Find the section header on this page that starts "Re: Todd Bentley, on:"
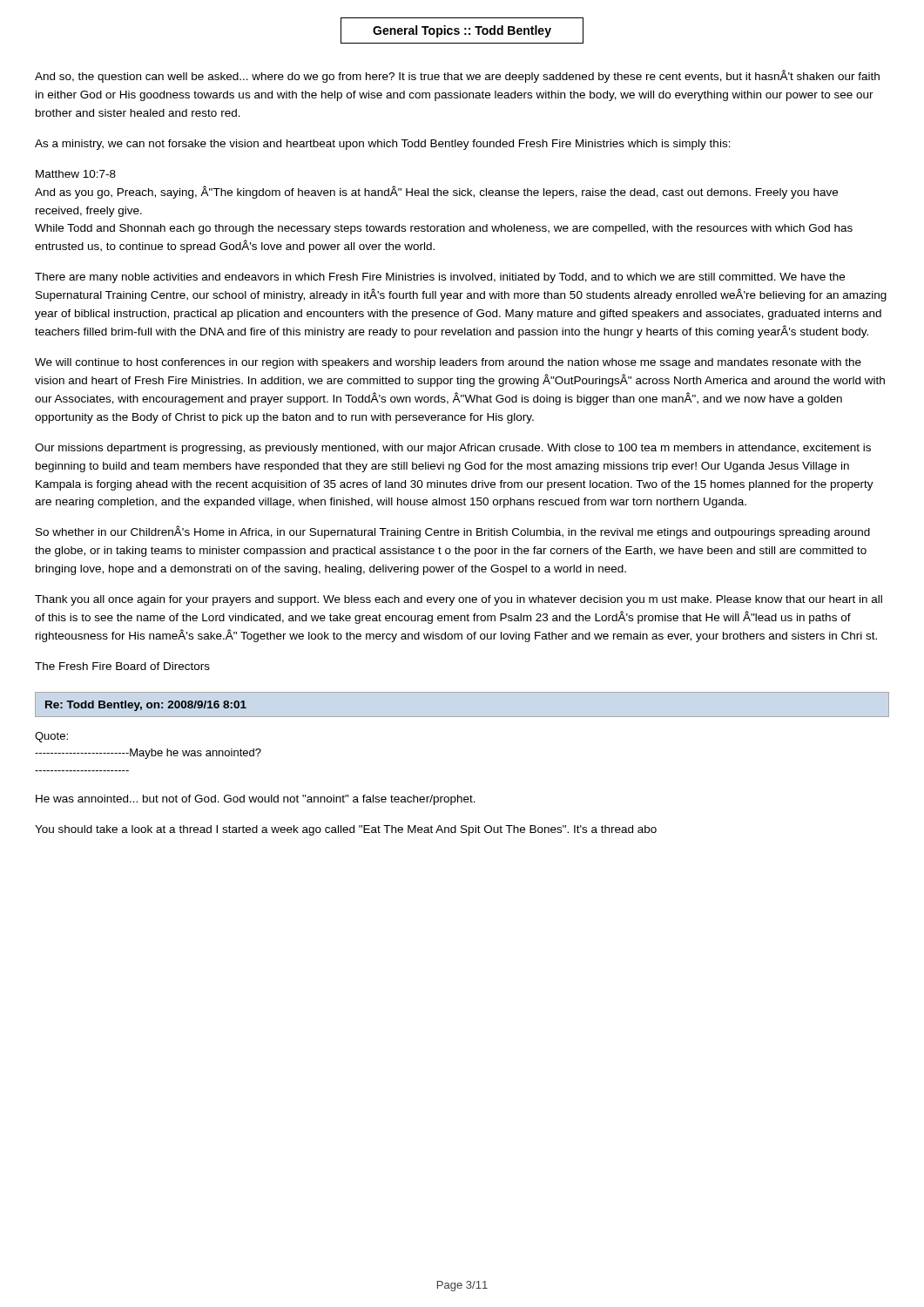924x1307 pixels. pos(145,704)
